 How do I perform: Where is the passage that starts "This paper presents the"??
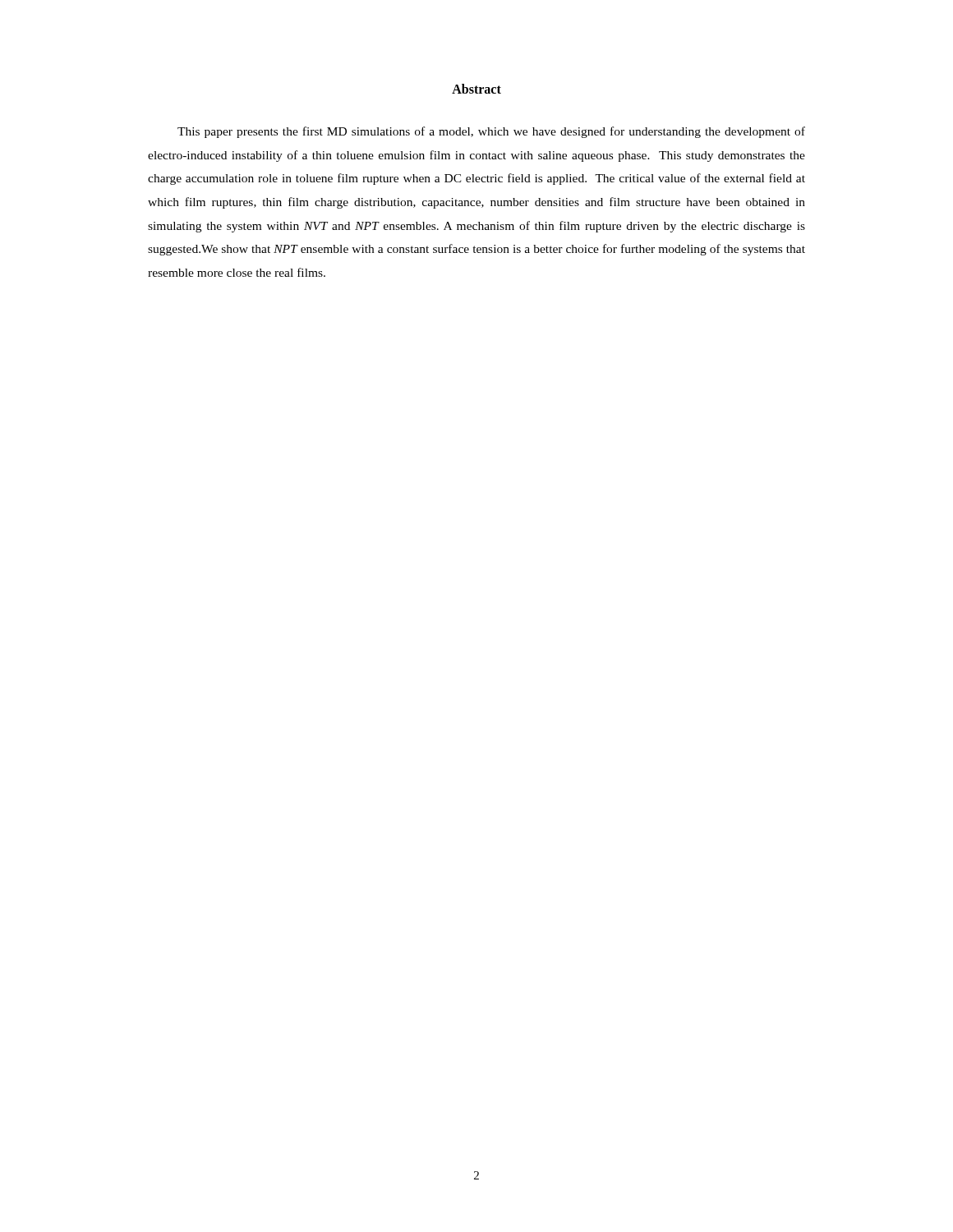coord(476,202)
